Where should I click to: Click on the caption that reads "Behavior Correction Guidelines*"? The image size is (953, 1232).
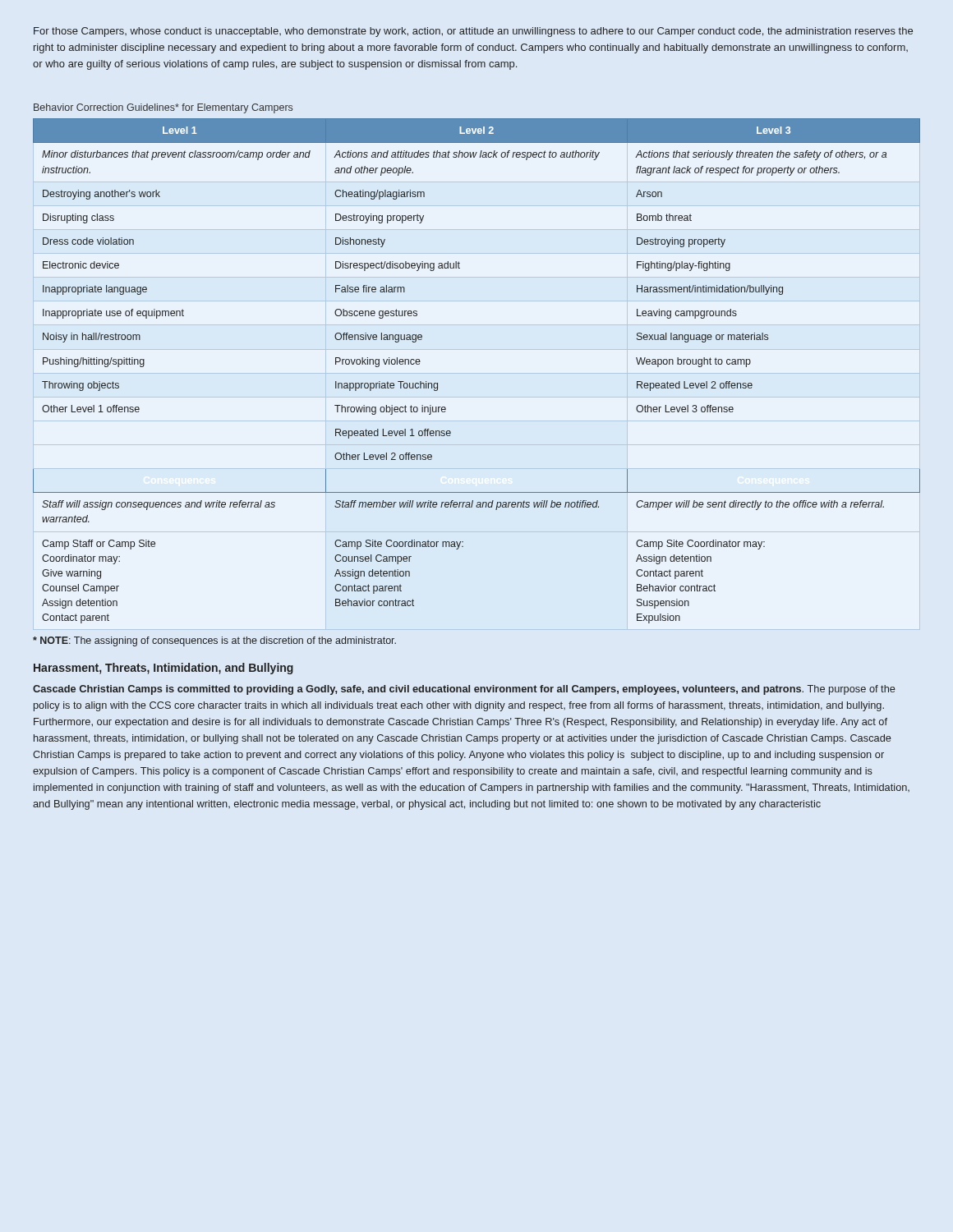point(163,108)
